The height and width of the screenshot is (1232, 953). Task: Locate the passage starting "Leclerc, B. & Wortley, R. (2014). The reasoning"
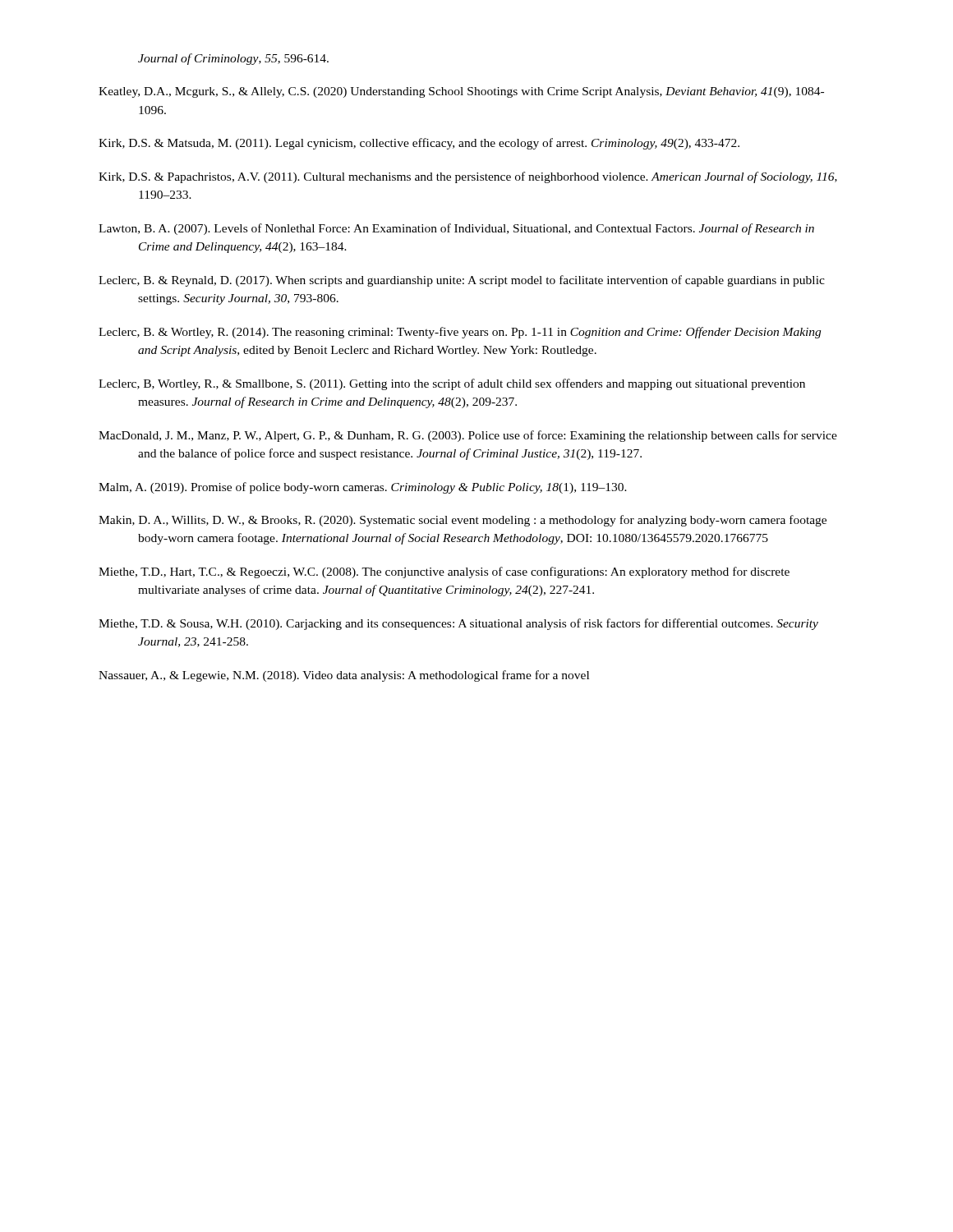click(x=460, y=340)
